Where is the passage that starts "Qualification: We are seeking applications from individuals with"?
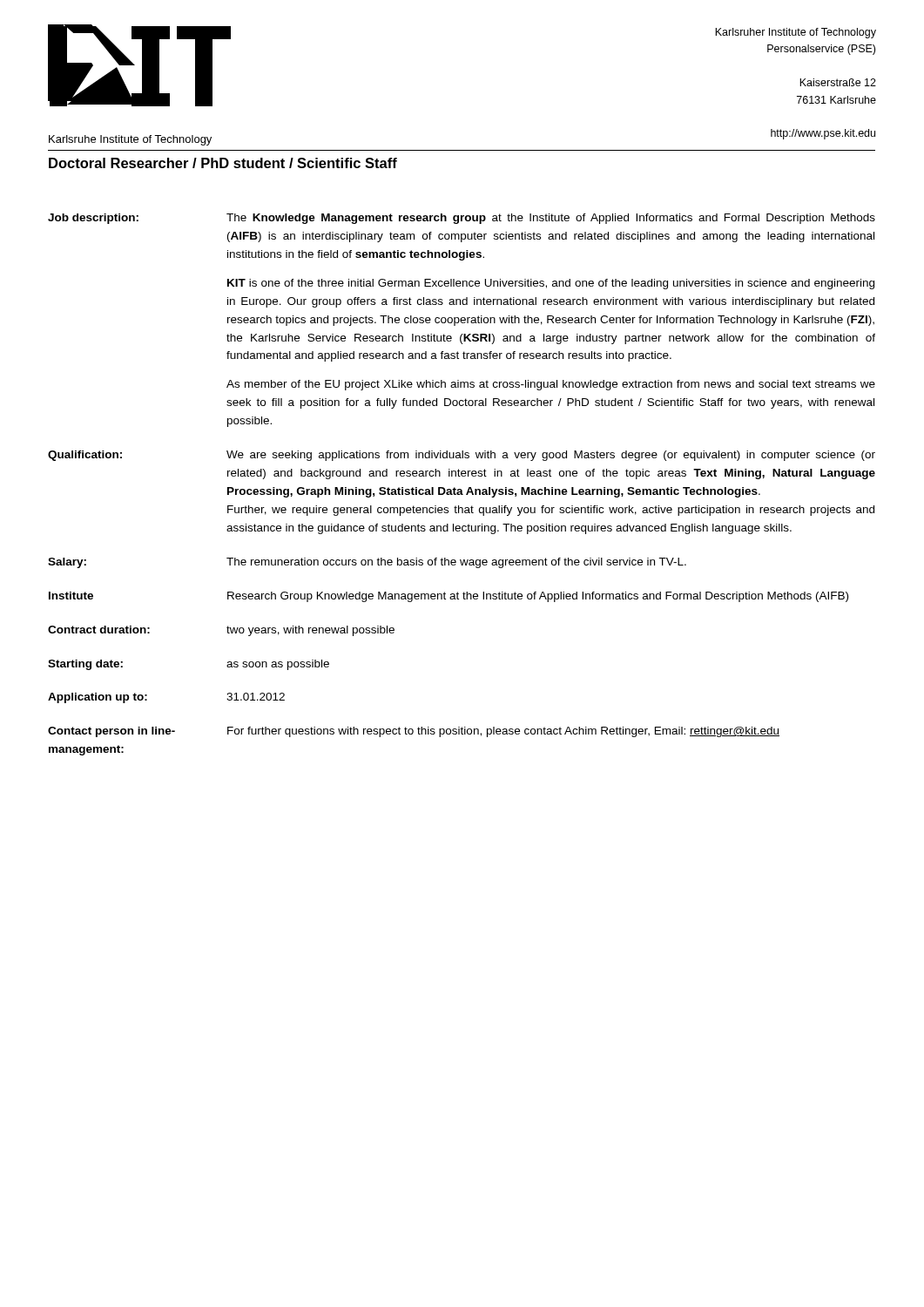 point(462,492)
